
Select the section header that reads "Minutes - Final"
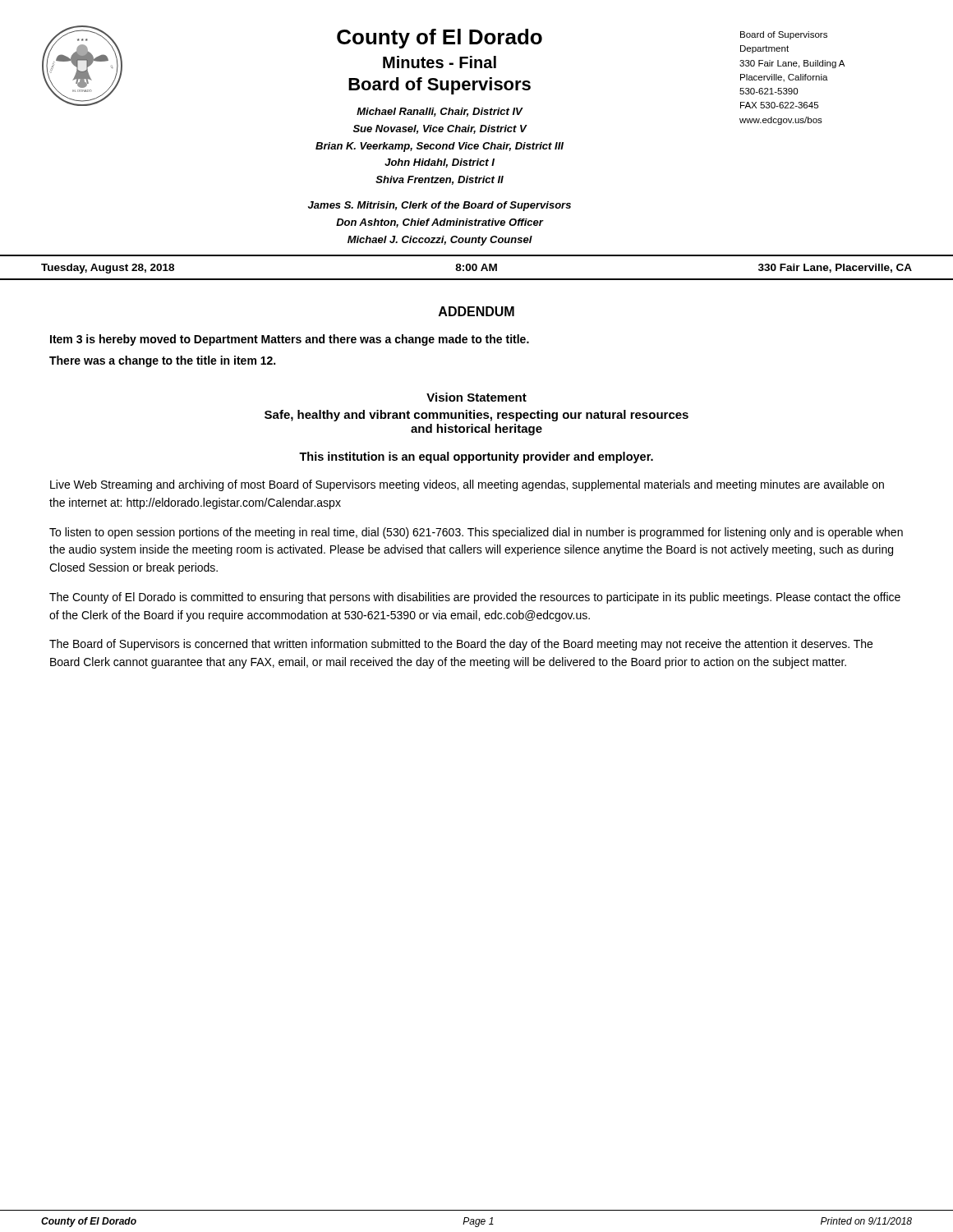click(x=440, y=62)
